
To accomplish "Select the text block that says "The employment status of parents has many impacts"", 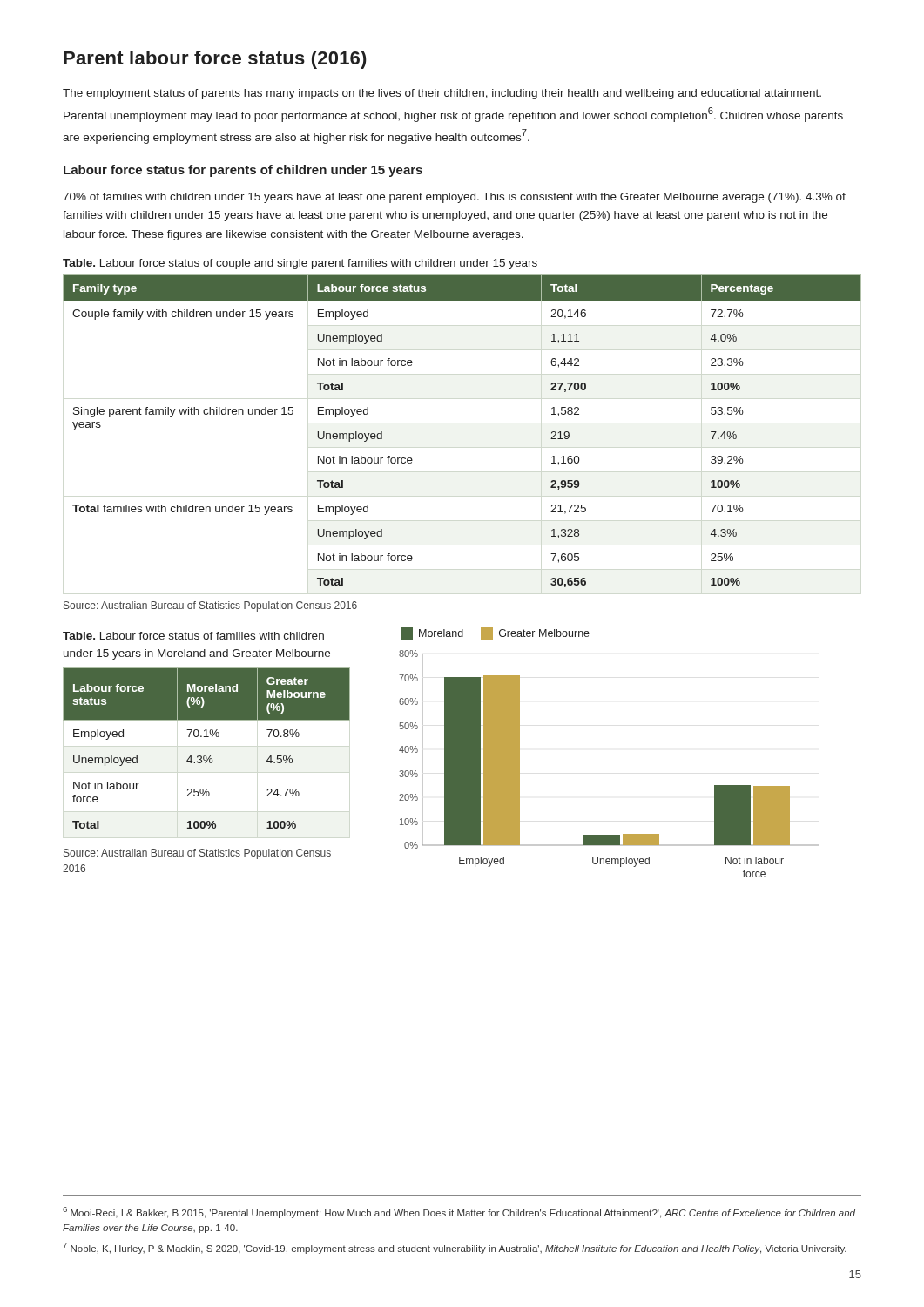I will (453, 115).
